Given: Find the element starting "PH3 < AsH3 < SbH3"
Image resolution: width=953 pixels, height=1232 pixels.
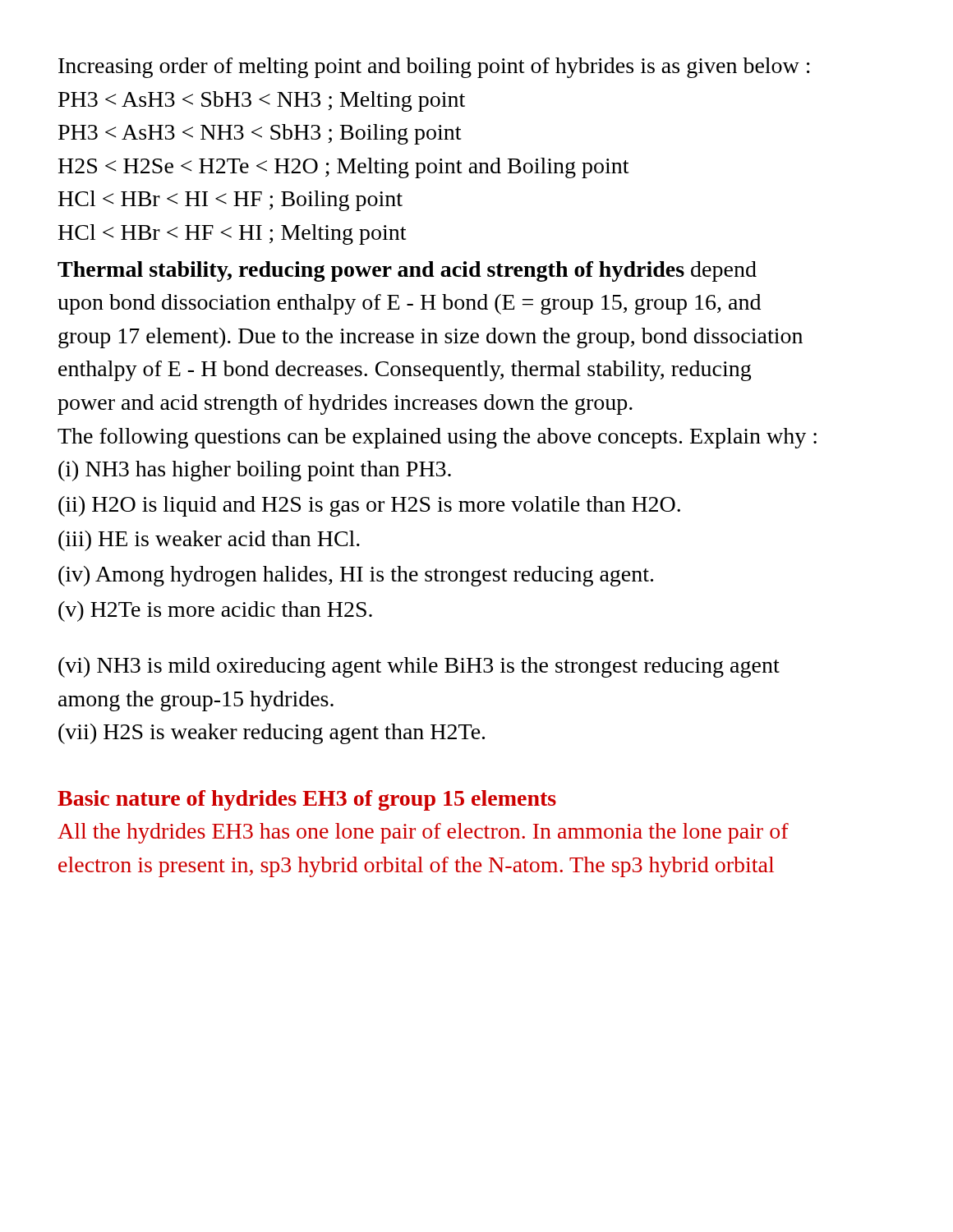Looking at the screenshot, I should tap(261, 99).
